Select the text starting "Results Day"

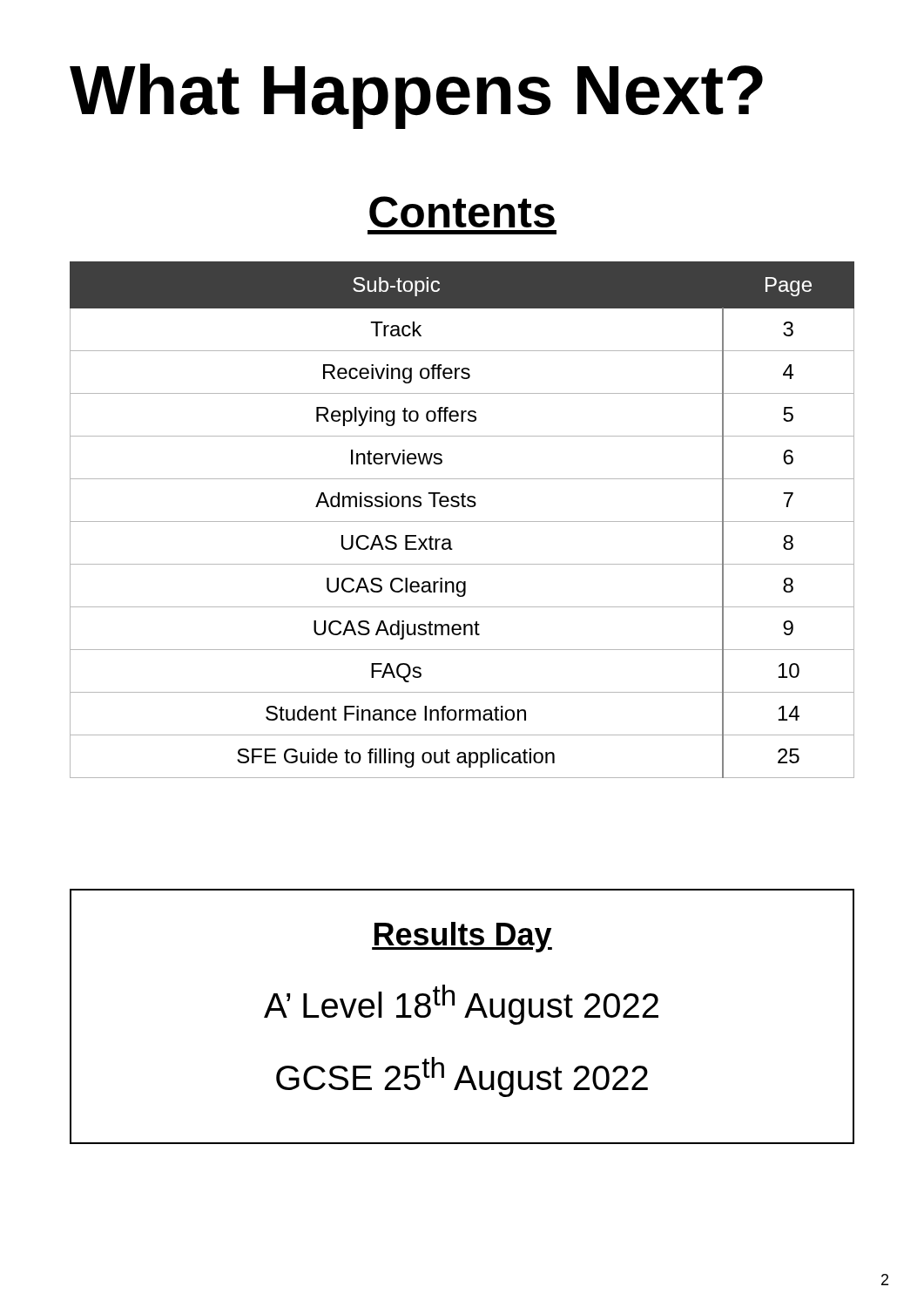tap(462, 935)
